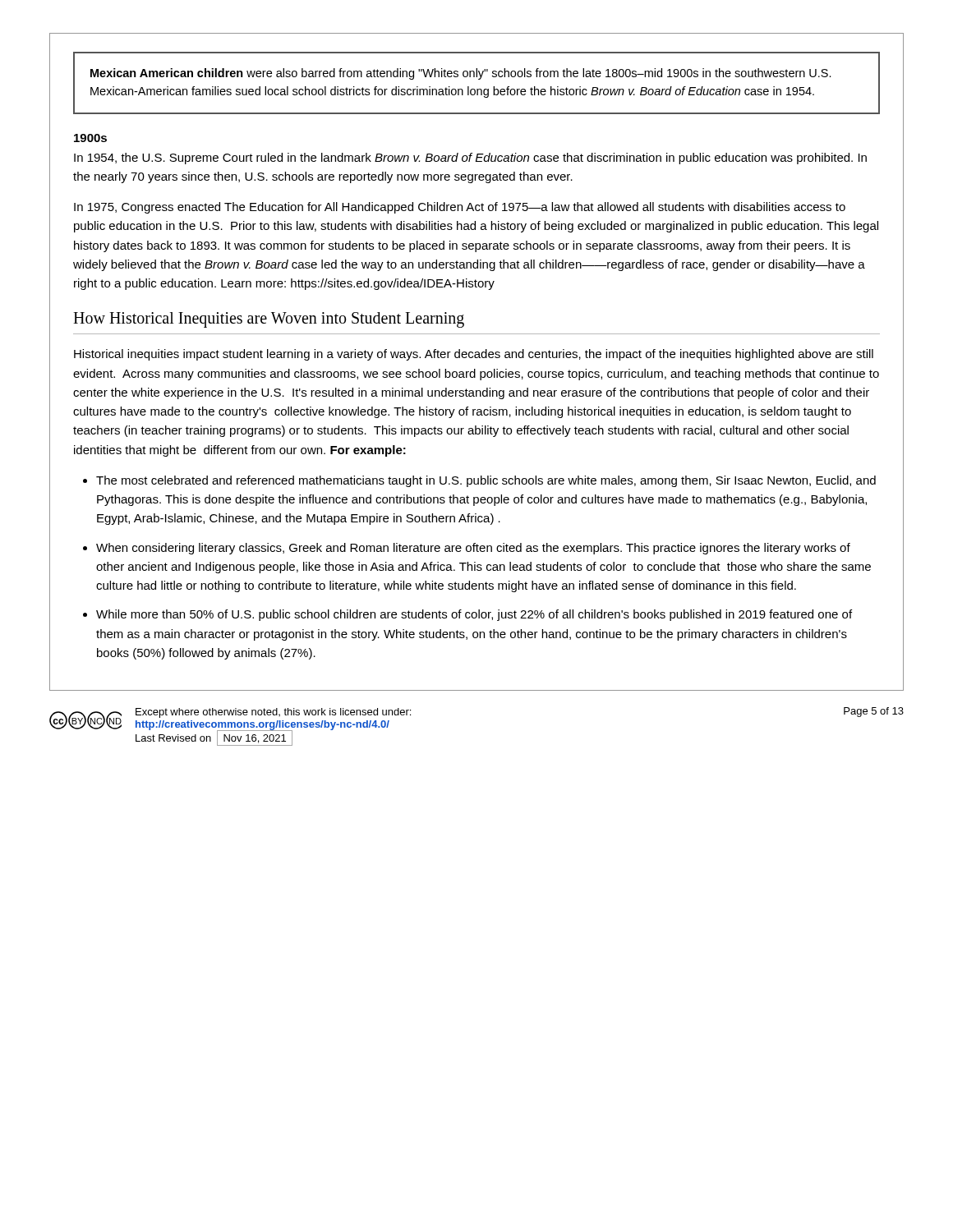Locate the passage starting "In 1954, the U.S. Supreme Court ruled in"
Screen dimensions: 1232x953
pos(476,220)
